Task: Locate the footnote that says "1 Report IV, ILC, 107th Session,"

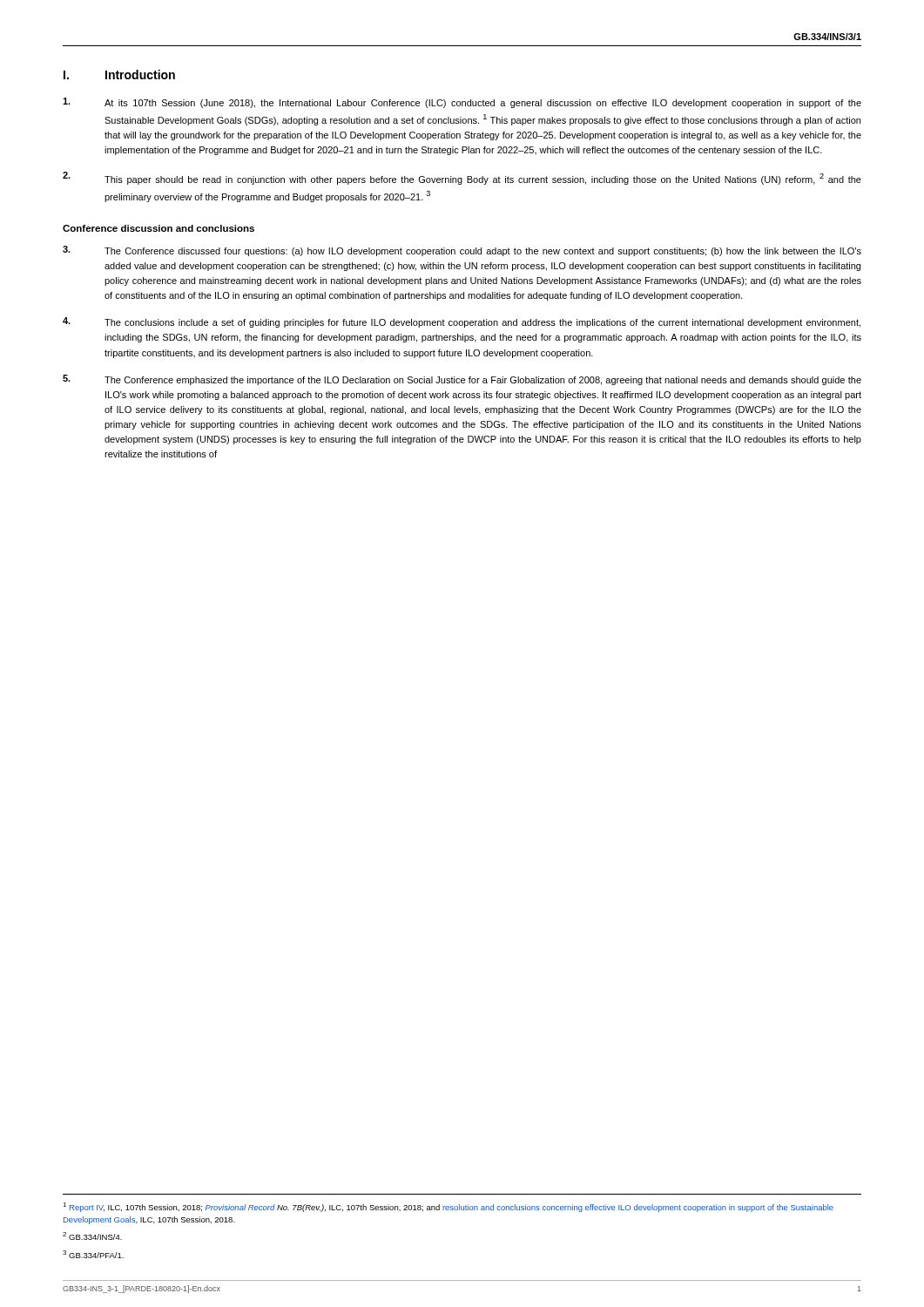Action: tap(448, 1212)
